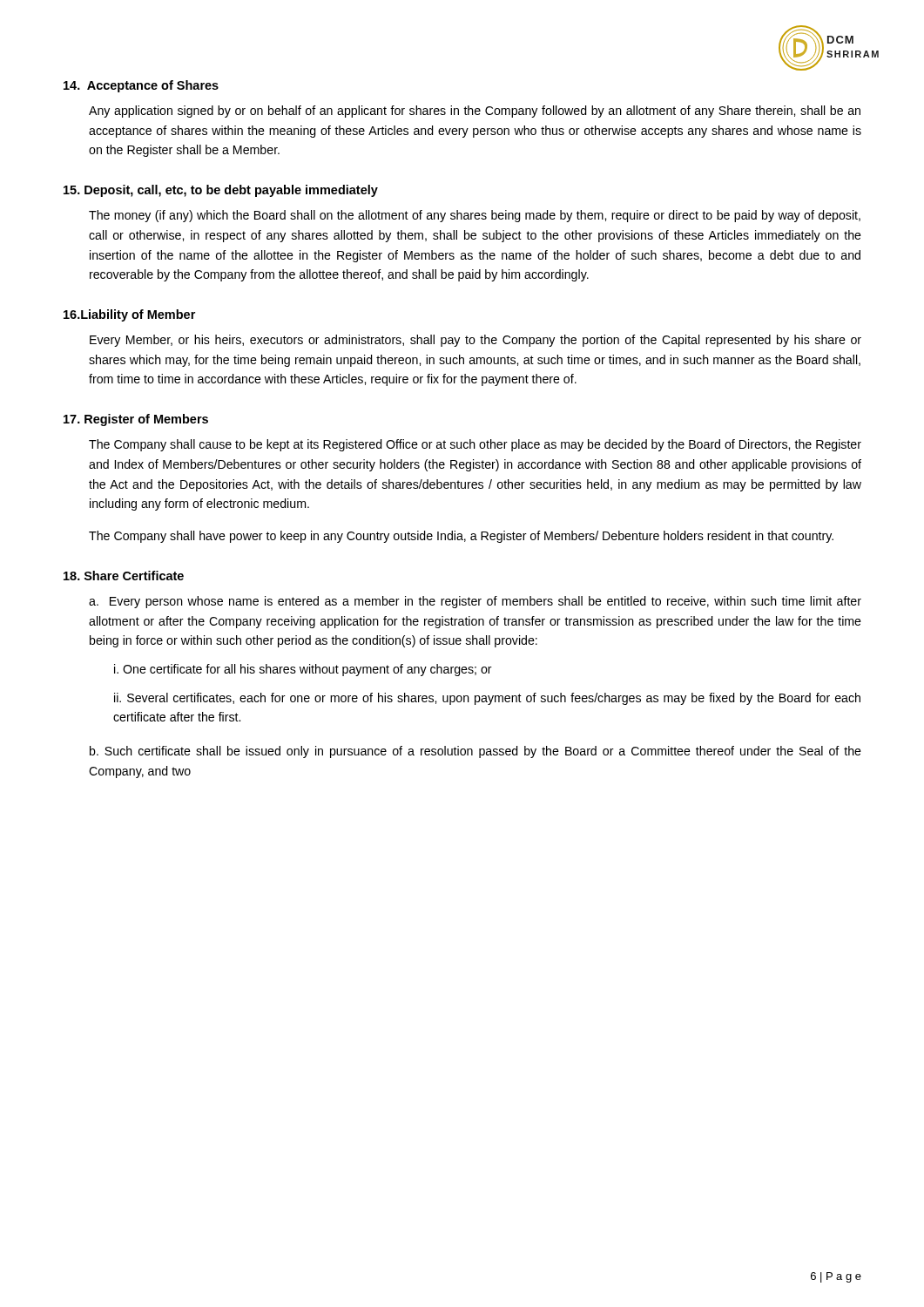Select the passage starting "The money (if any) which"

pyautogui.click(x=475, y=245)
